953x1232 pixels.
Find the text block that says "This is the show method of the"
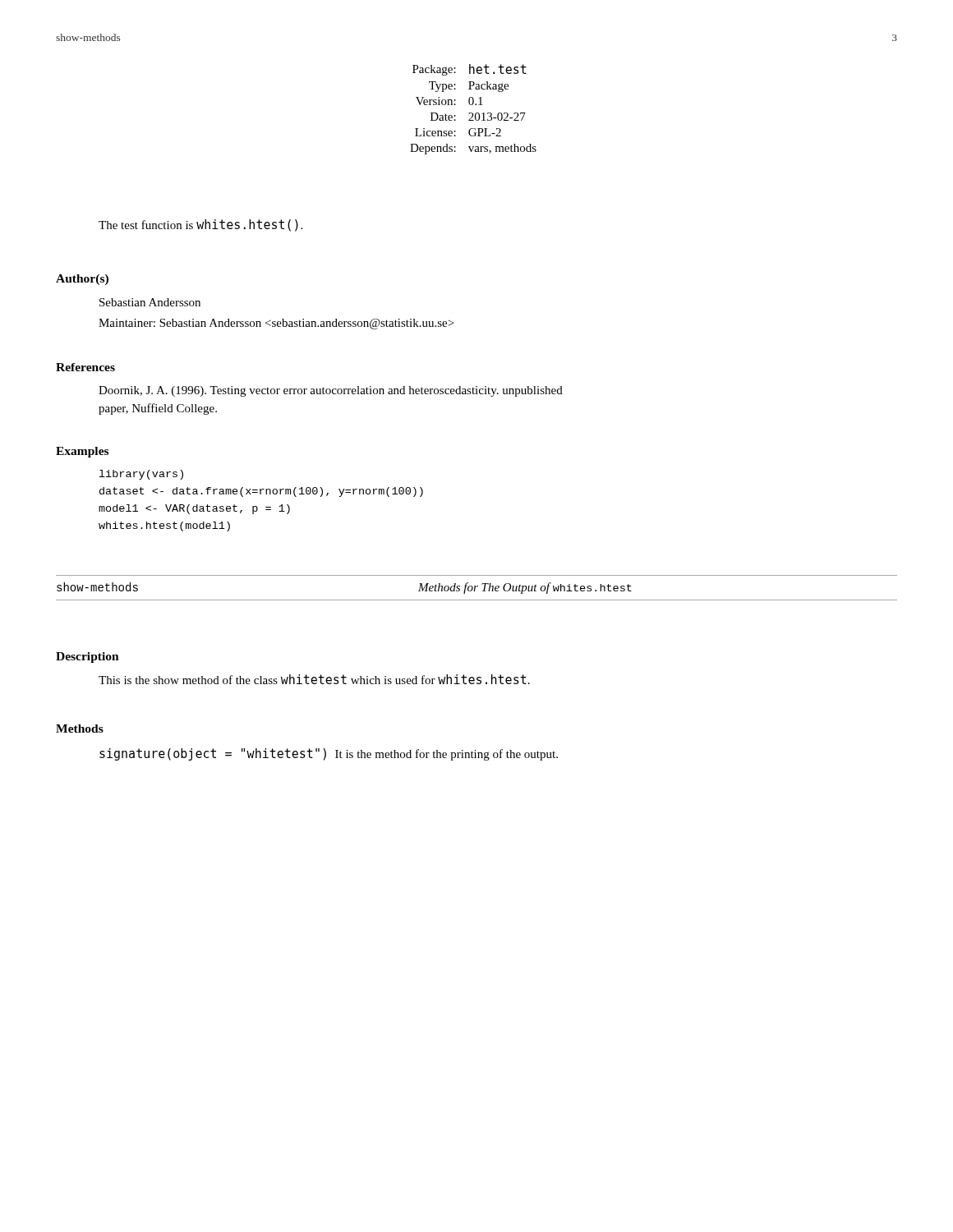[x=314, y=680]
